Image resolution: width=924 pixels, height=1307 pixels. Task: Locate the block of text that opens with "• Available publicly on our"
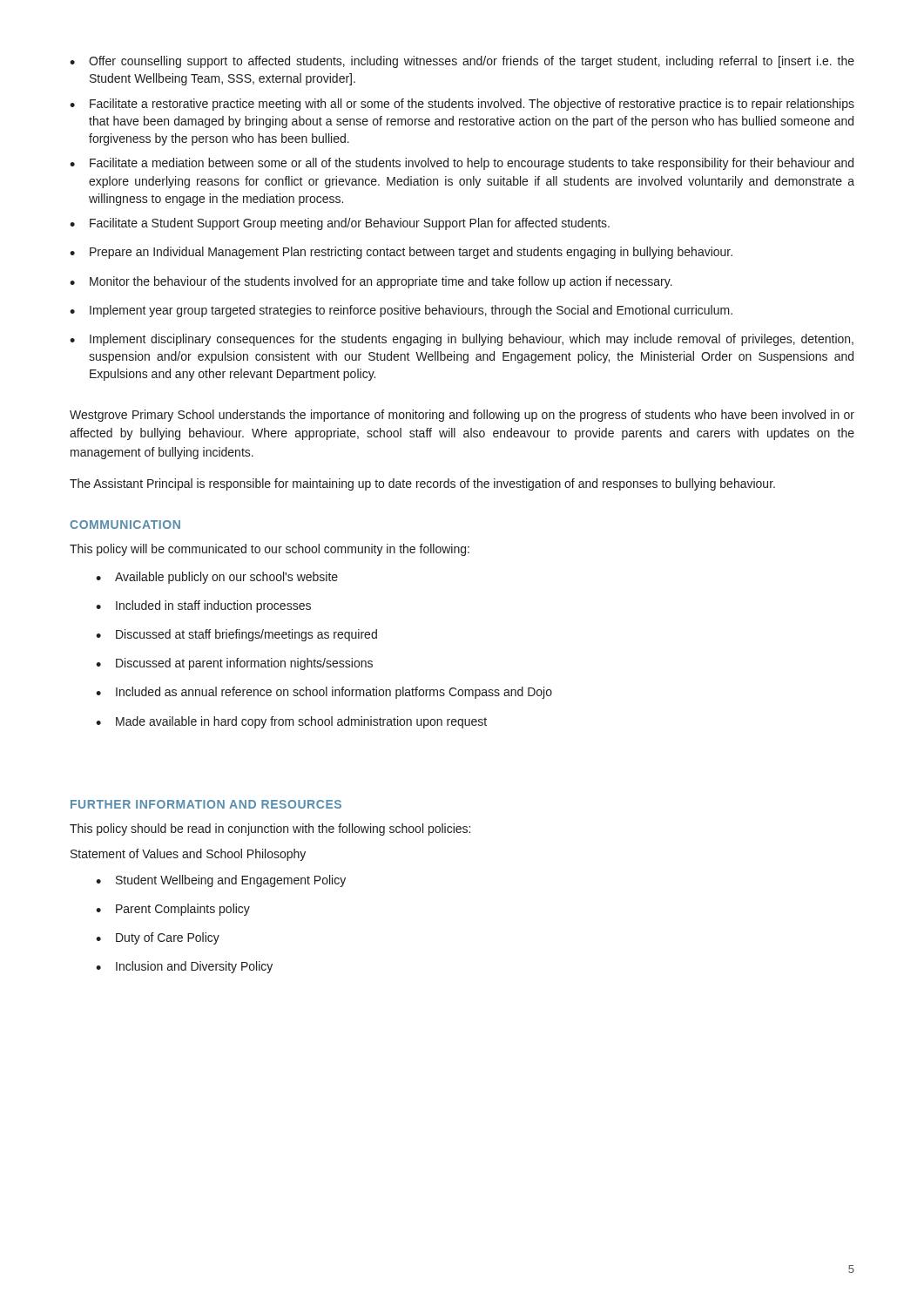[217, 579]
